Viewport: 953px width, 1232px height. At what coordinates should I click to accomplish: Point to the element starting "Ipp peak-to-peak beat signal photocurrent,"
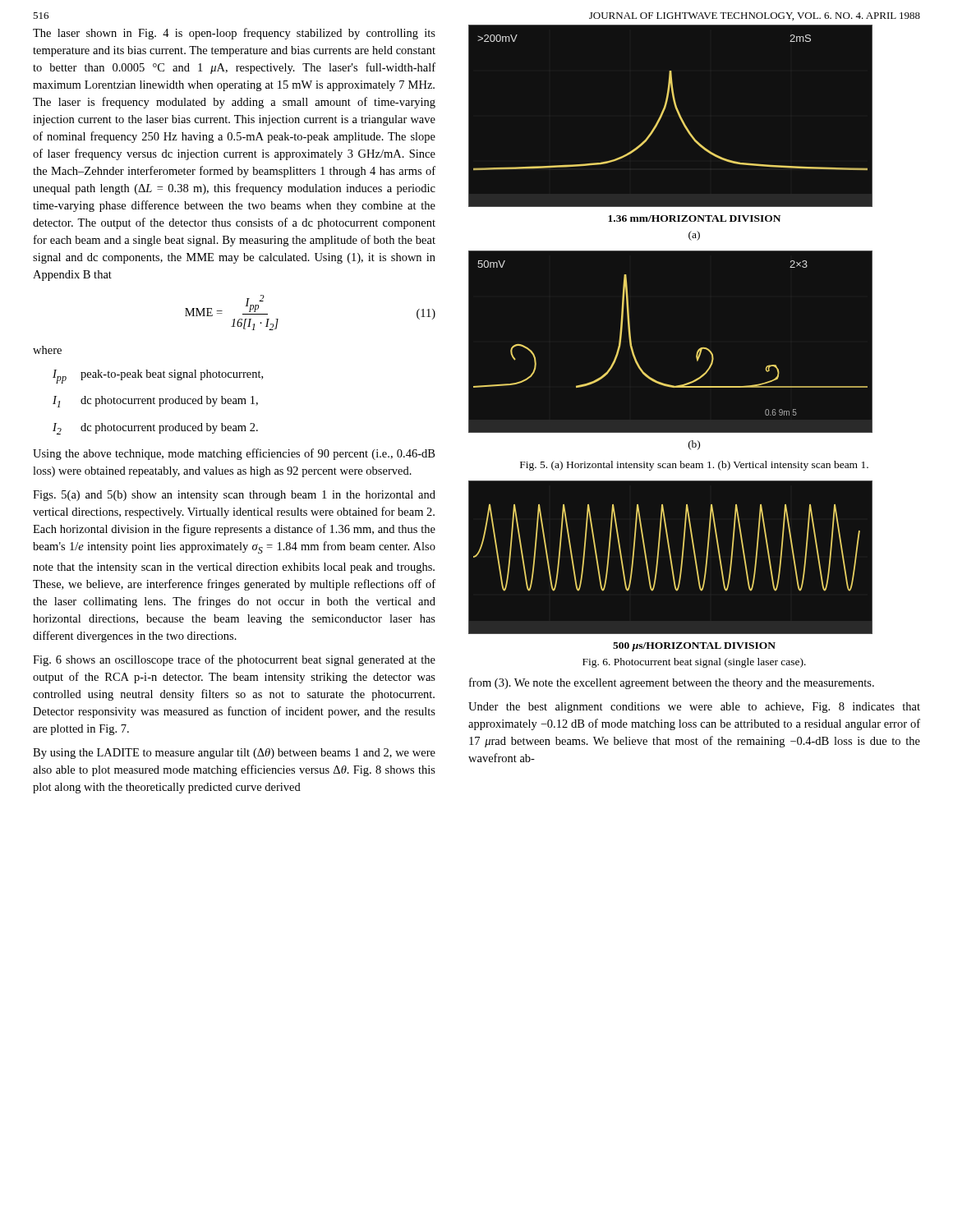[x=244, y=375]
